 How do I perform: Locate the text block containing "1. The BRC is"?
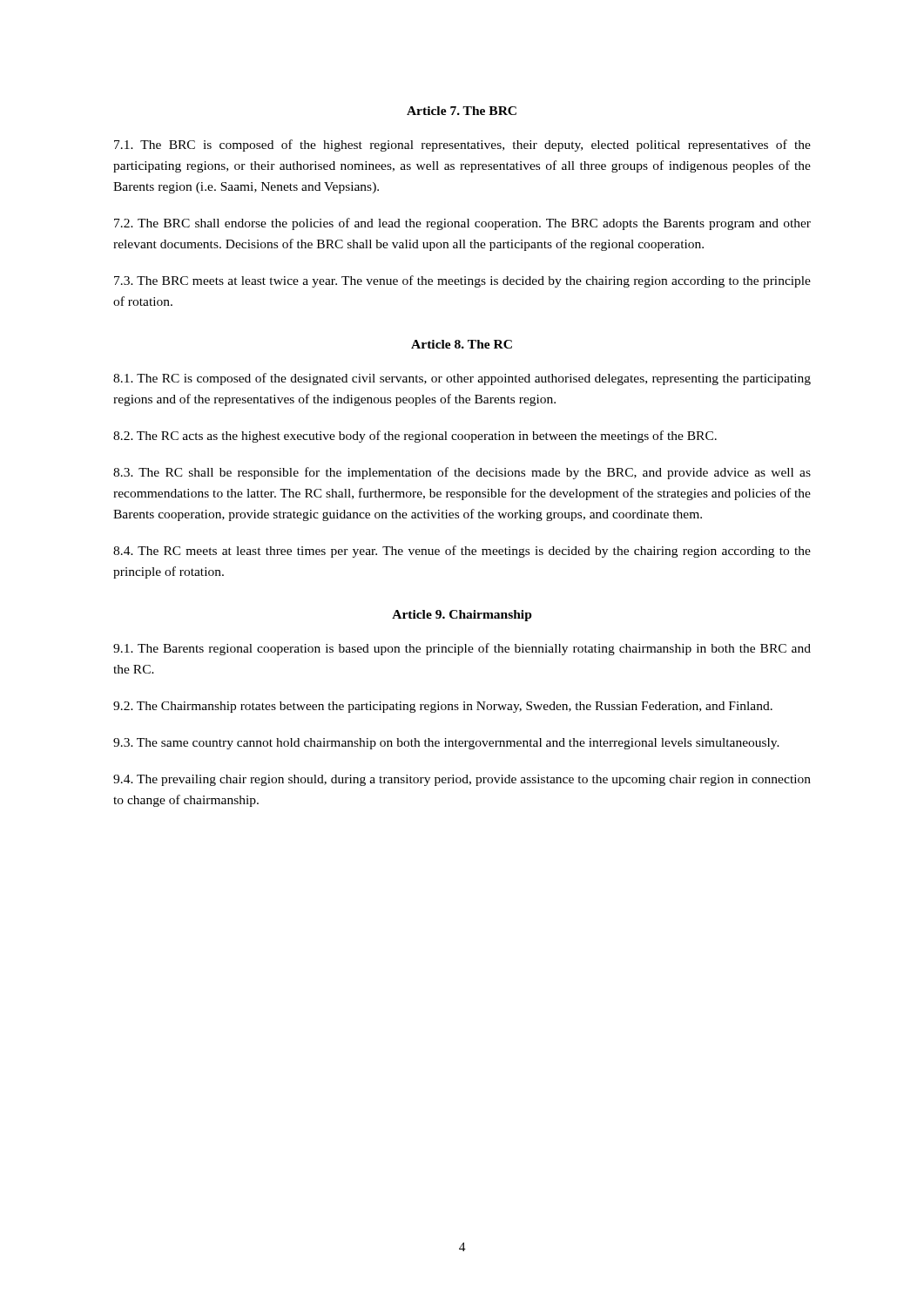[462, 165]
